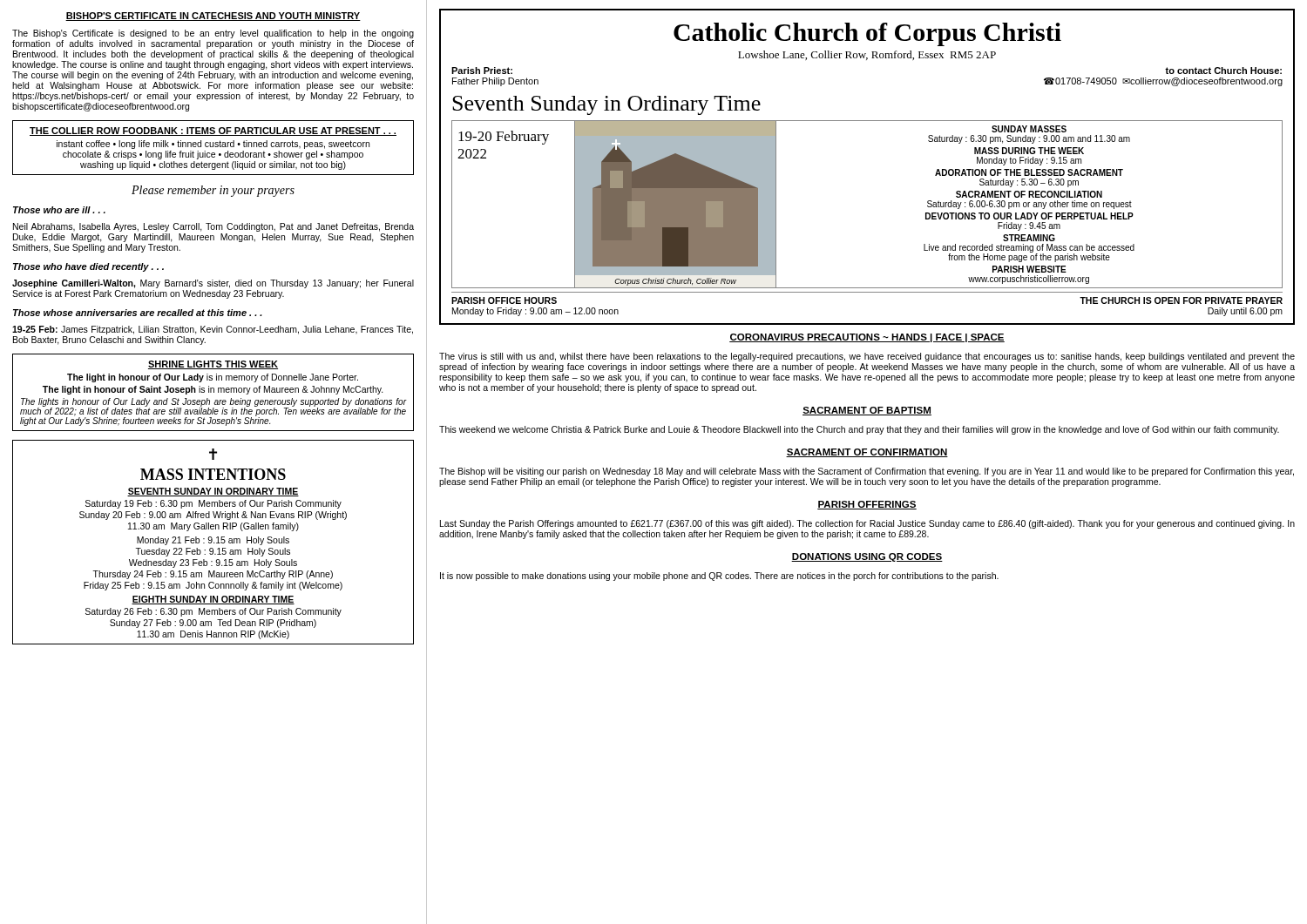Click the passage that begins "It is now possible to"
The image size is (1307, 924).
719,576
